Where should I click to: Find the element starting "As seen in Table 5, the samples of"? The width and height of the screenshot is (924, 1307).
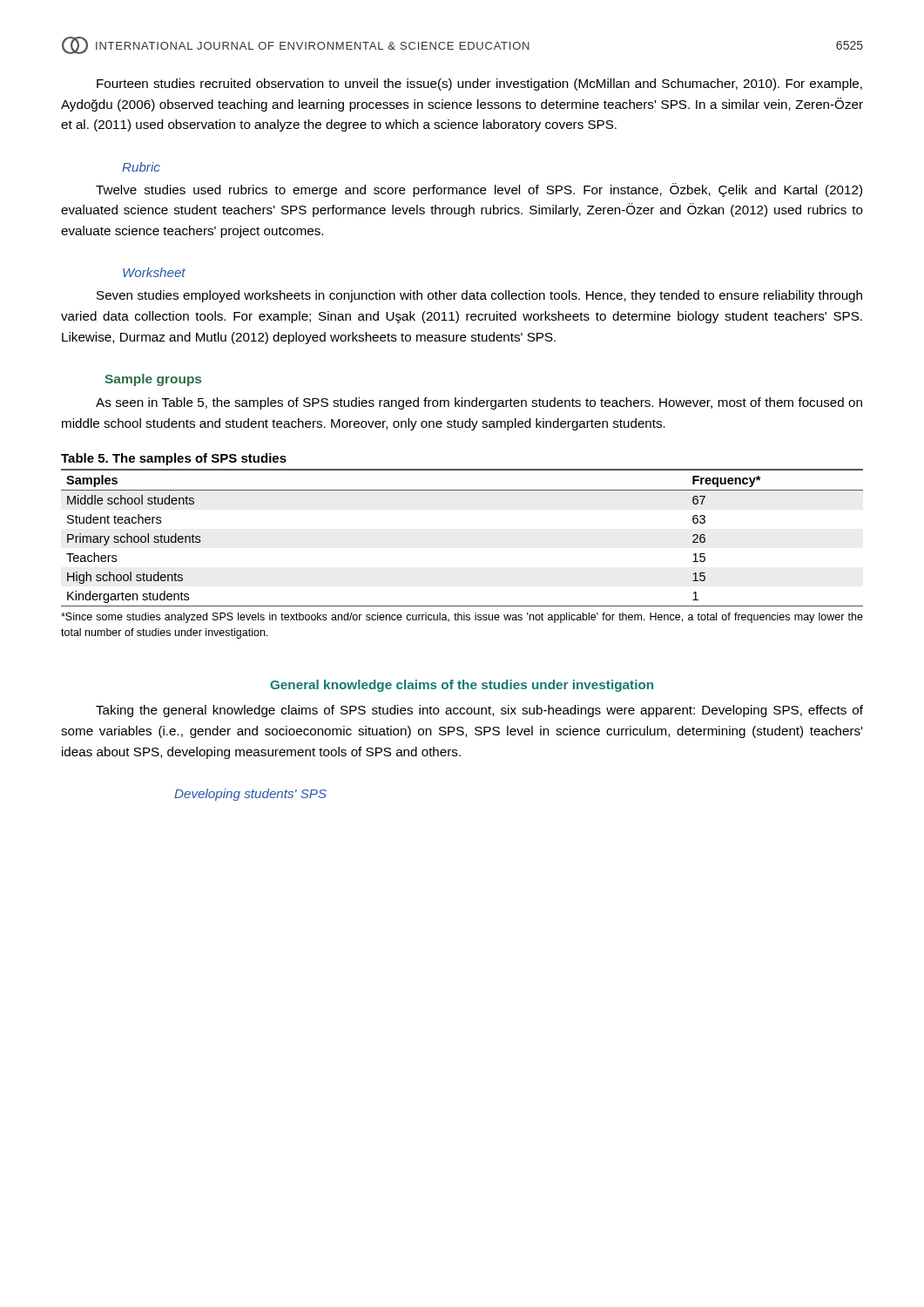pos(462,412)
